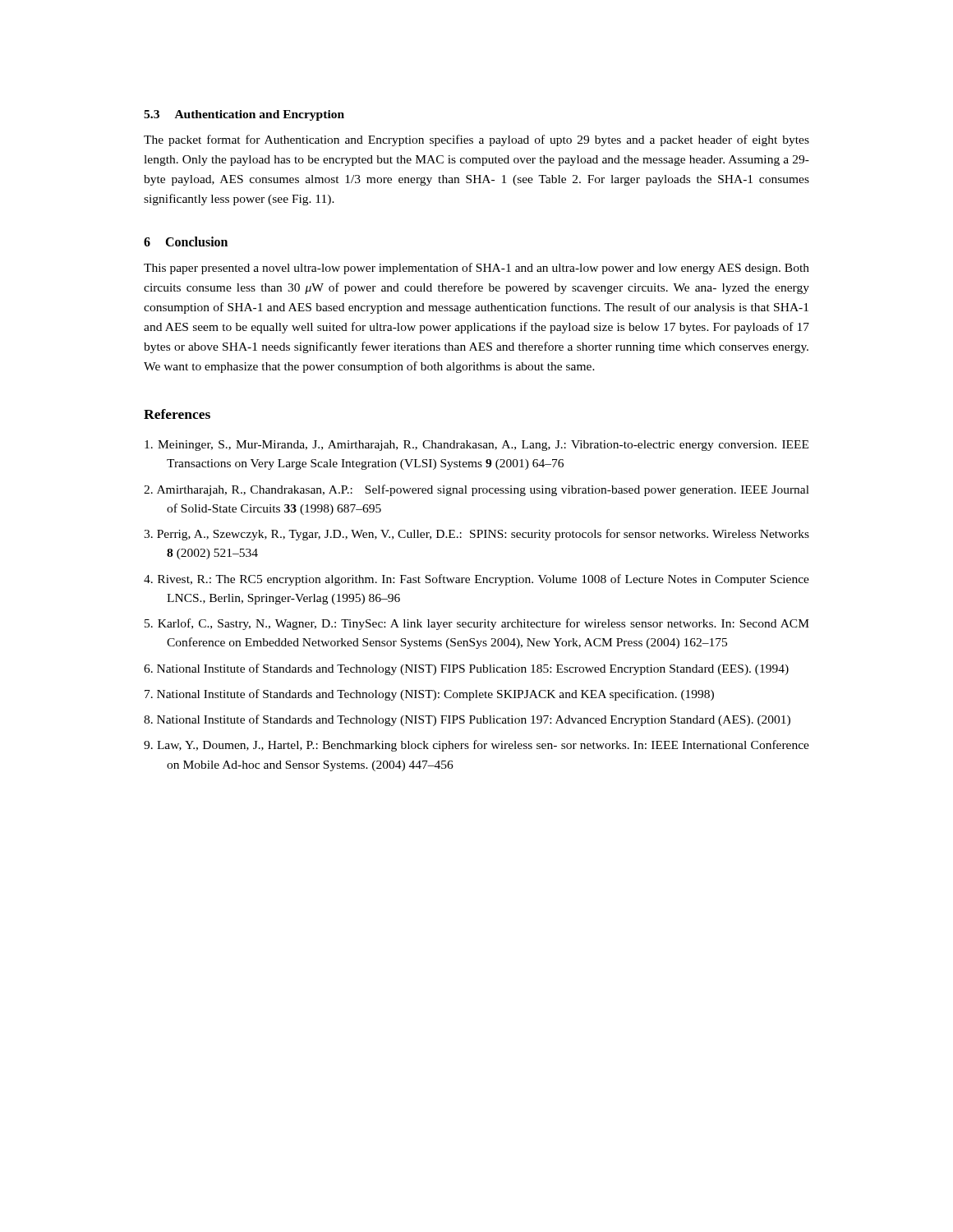Screen dimensions: 1232x953
Task: Point to the block beginning "7. National Institute of Standards and Technology"
Action: pyautogui.click(x=429, y=694)
